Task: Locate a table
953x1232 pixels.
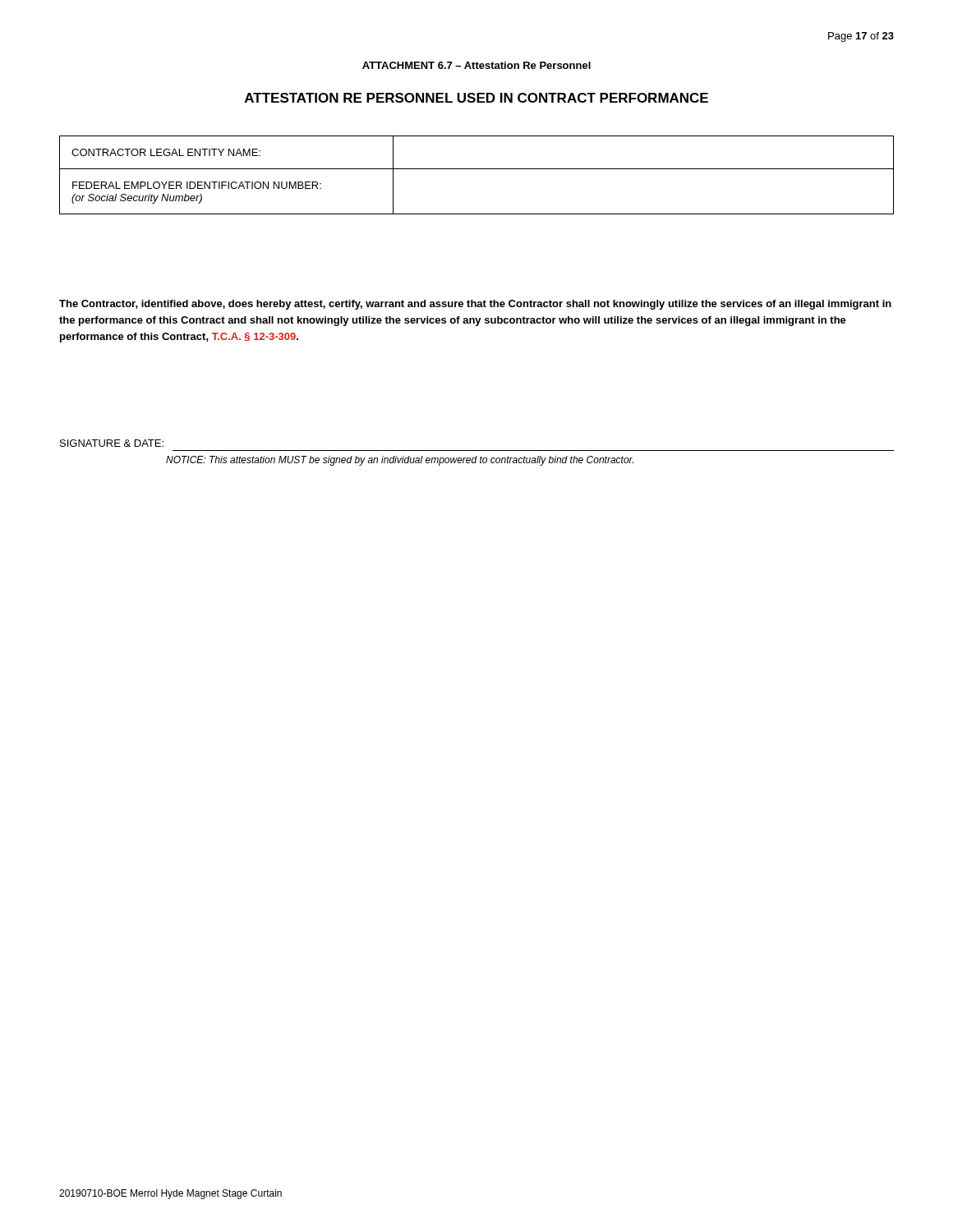Action: (x=476, y=175)
